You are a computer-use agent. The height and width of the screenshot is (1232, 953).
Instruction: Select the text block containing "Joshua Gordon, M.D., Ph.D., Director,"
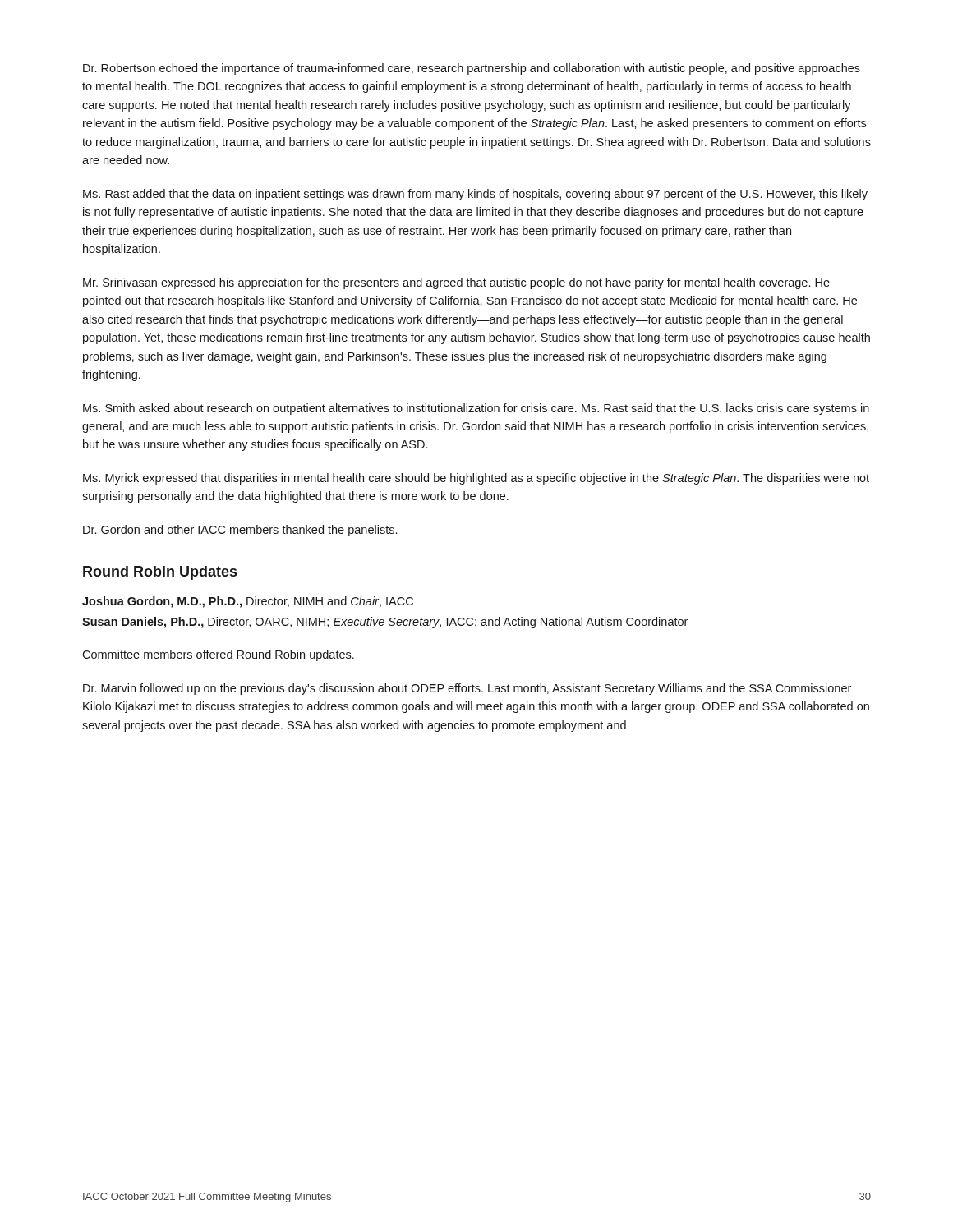tap(476, 612)
